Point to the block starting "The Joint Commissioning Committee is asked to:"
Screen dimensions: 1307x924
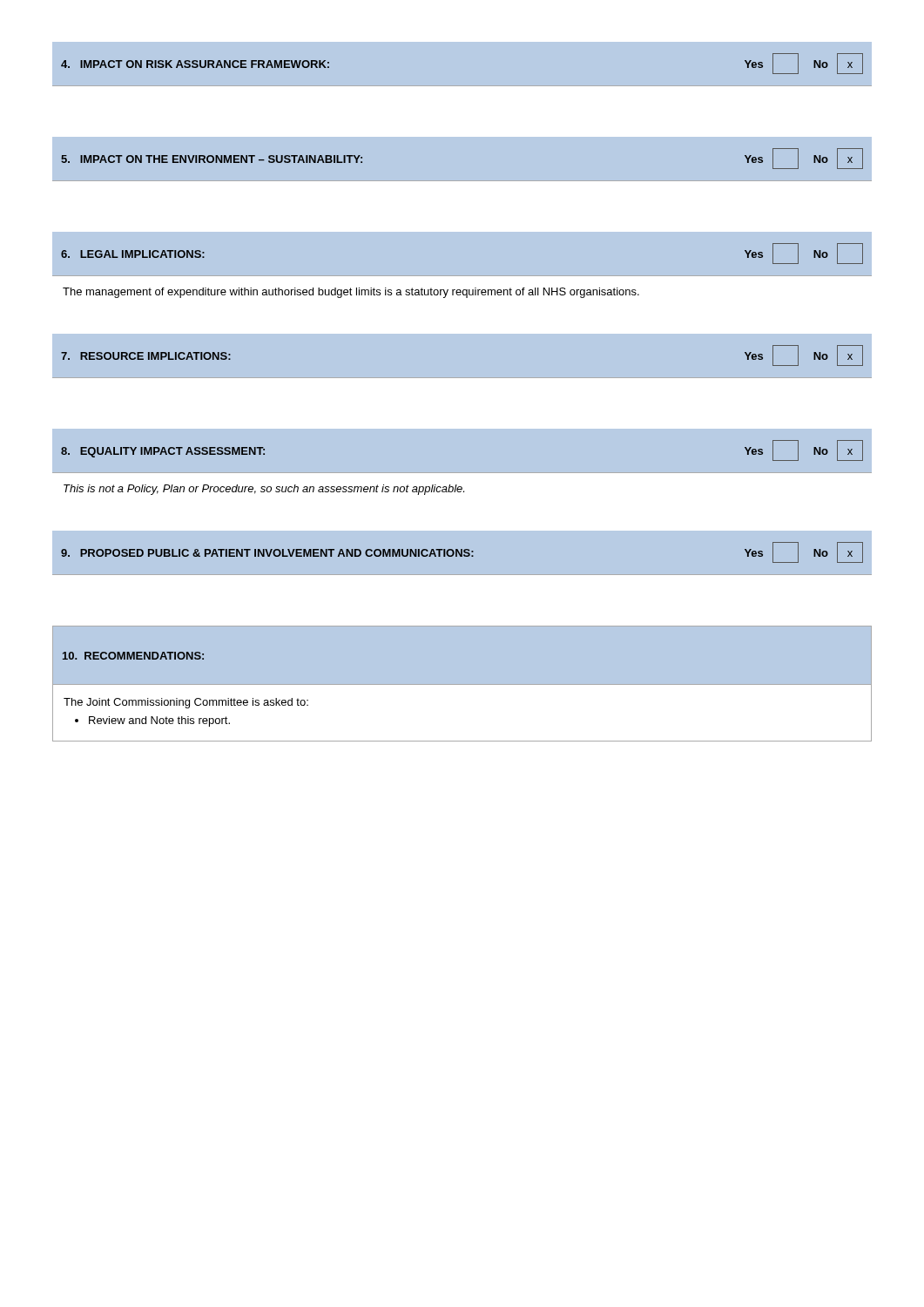[x=186, y=702]
